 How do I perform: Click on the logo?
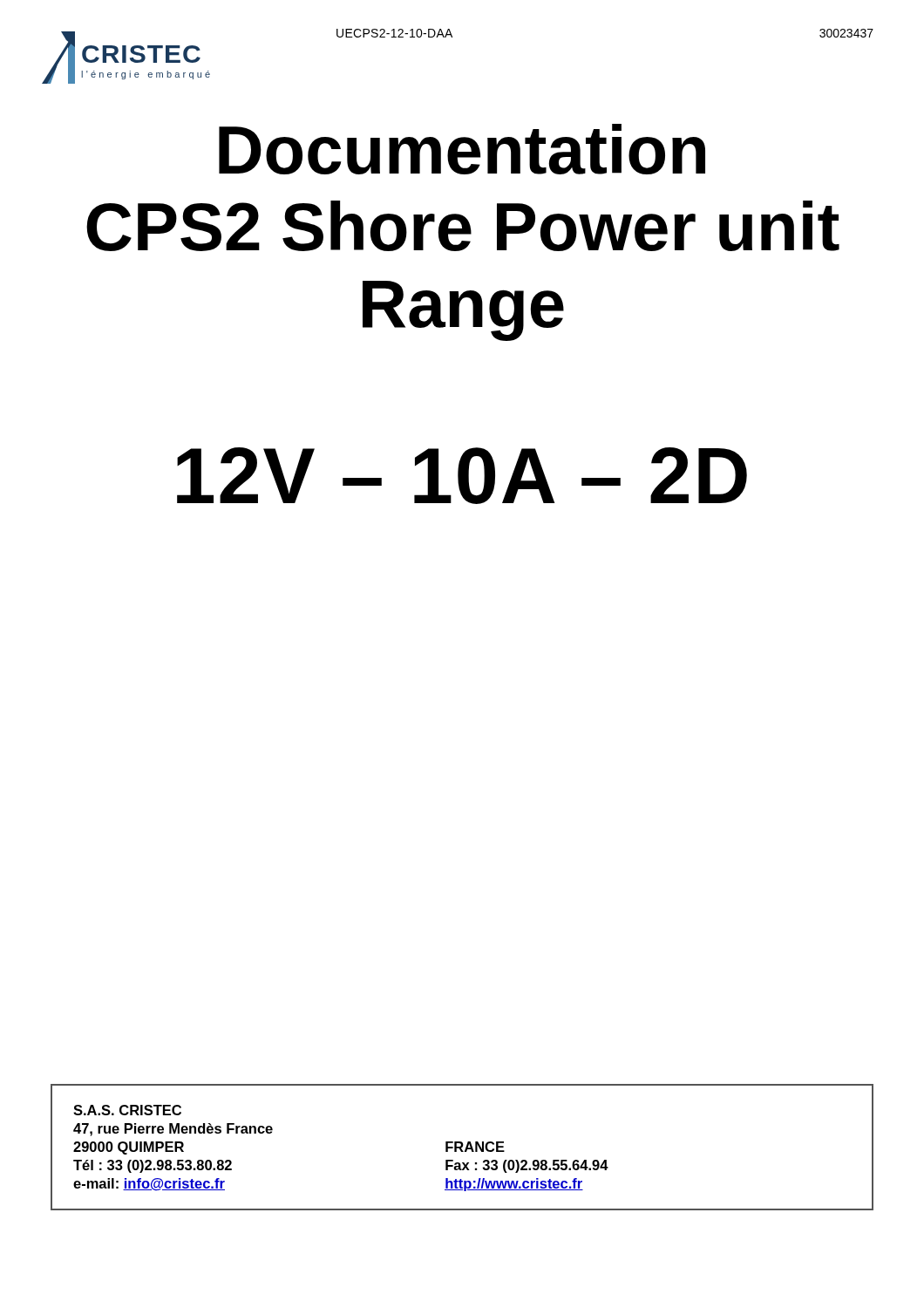pyautogui.click(x=127, y=57)
